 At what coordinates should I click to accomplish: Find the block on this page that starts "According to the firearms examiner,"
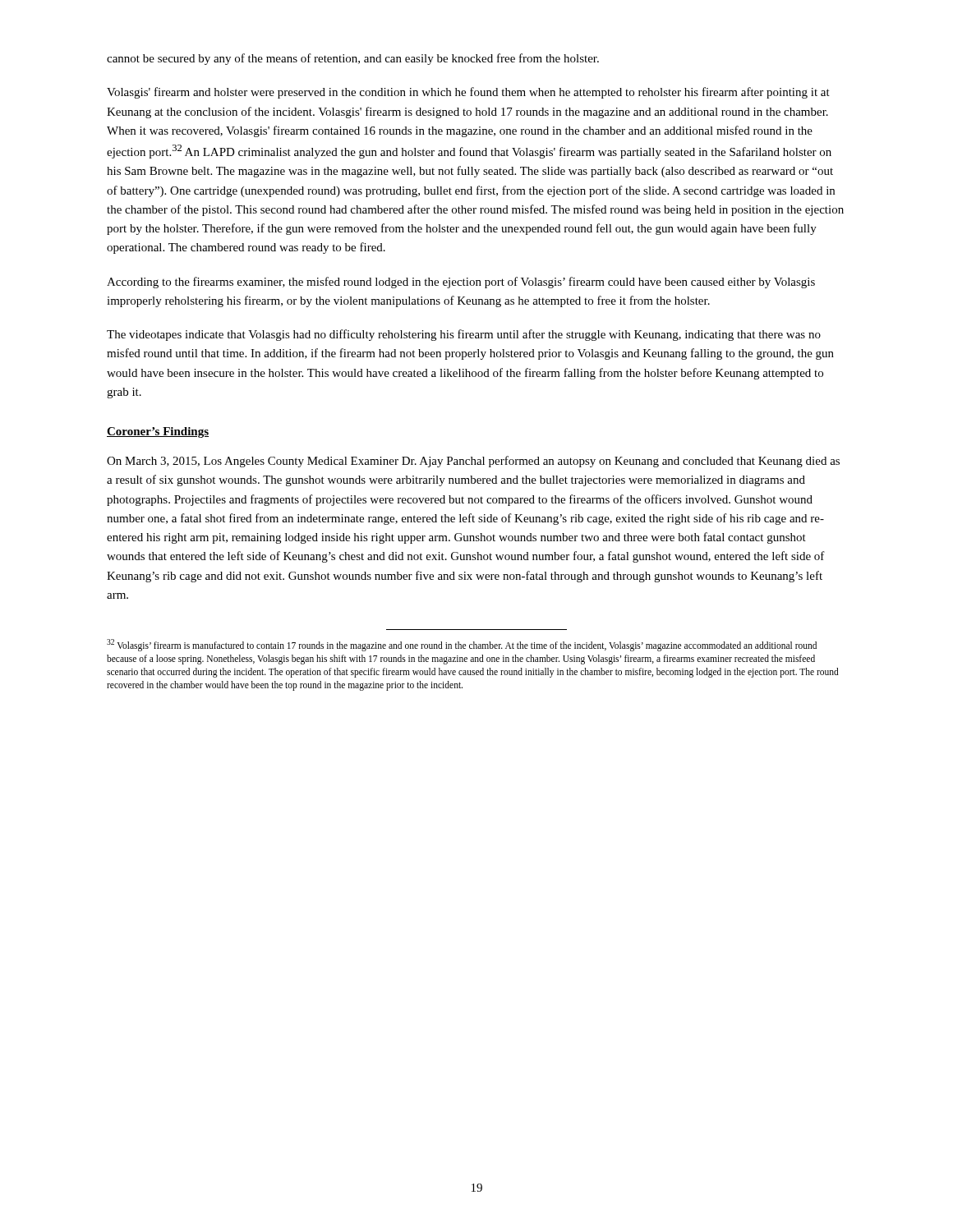(461, 291)
